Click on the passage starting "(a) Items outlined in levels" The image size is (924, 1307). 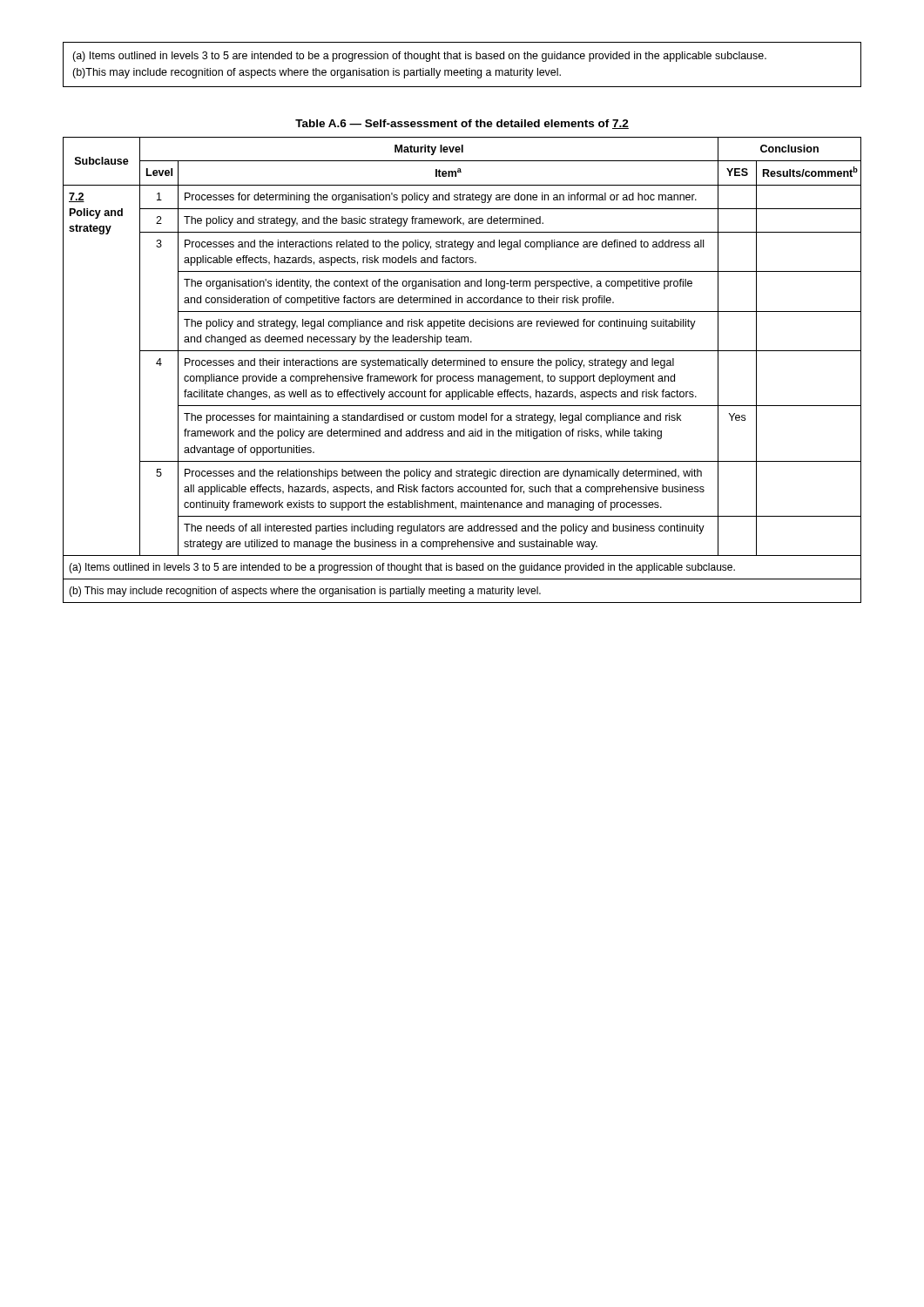tap(420, 64)
